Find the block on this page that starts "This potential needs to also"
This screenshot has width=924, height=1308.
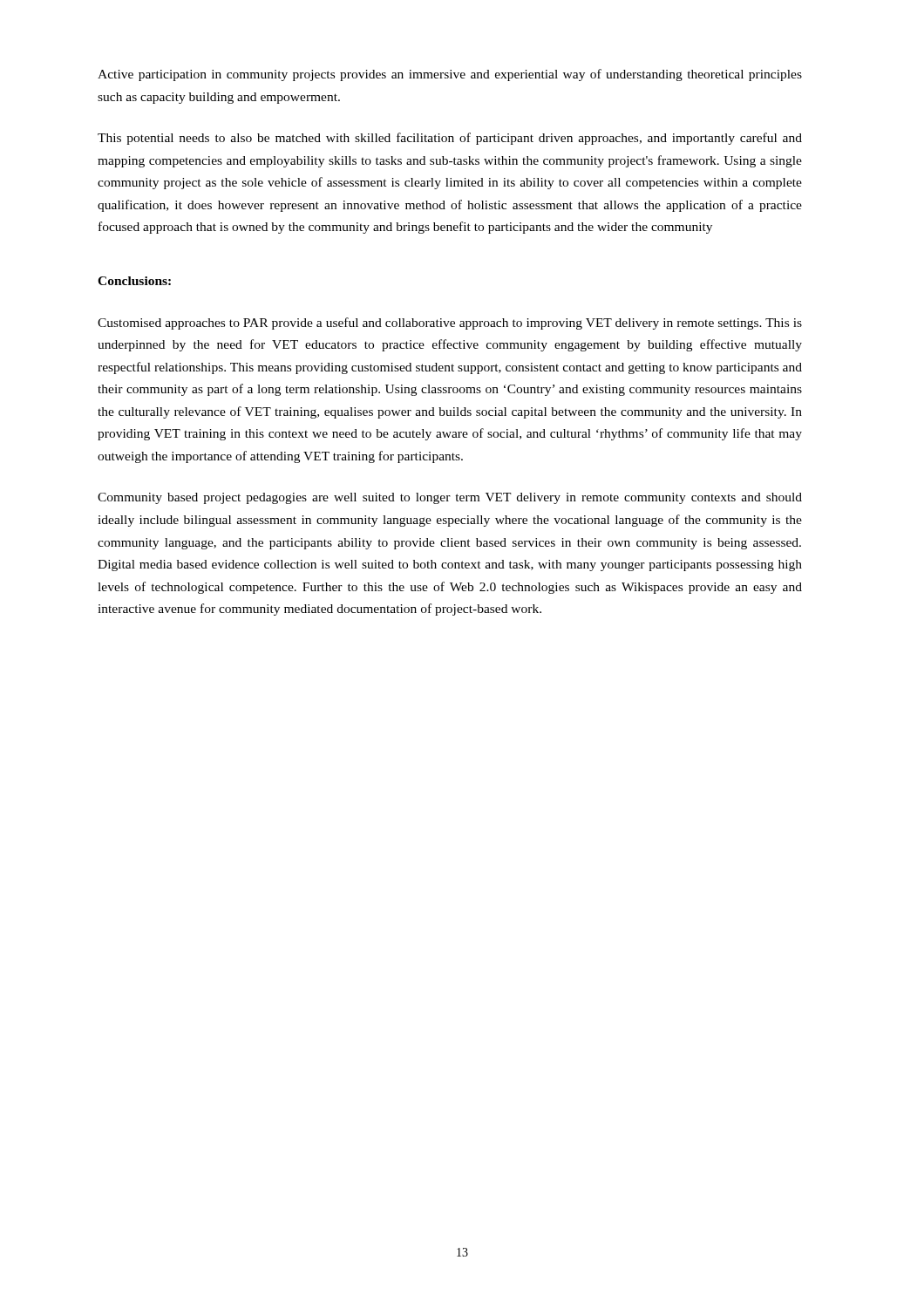[x=450, y=182]
